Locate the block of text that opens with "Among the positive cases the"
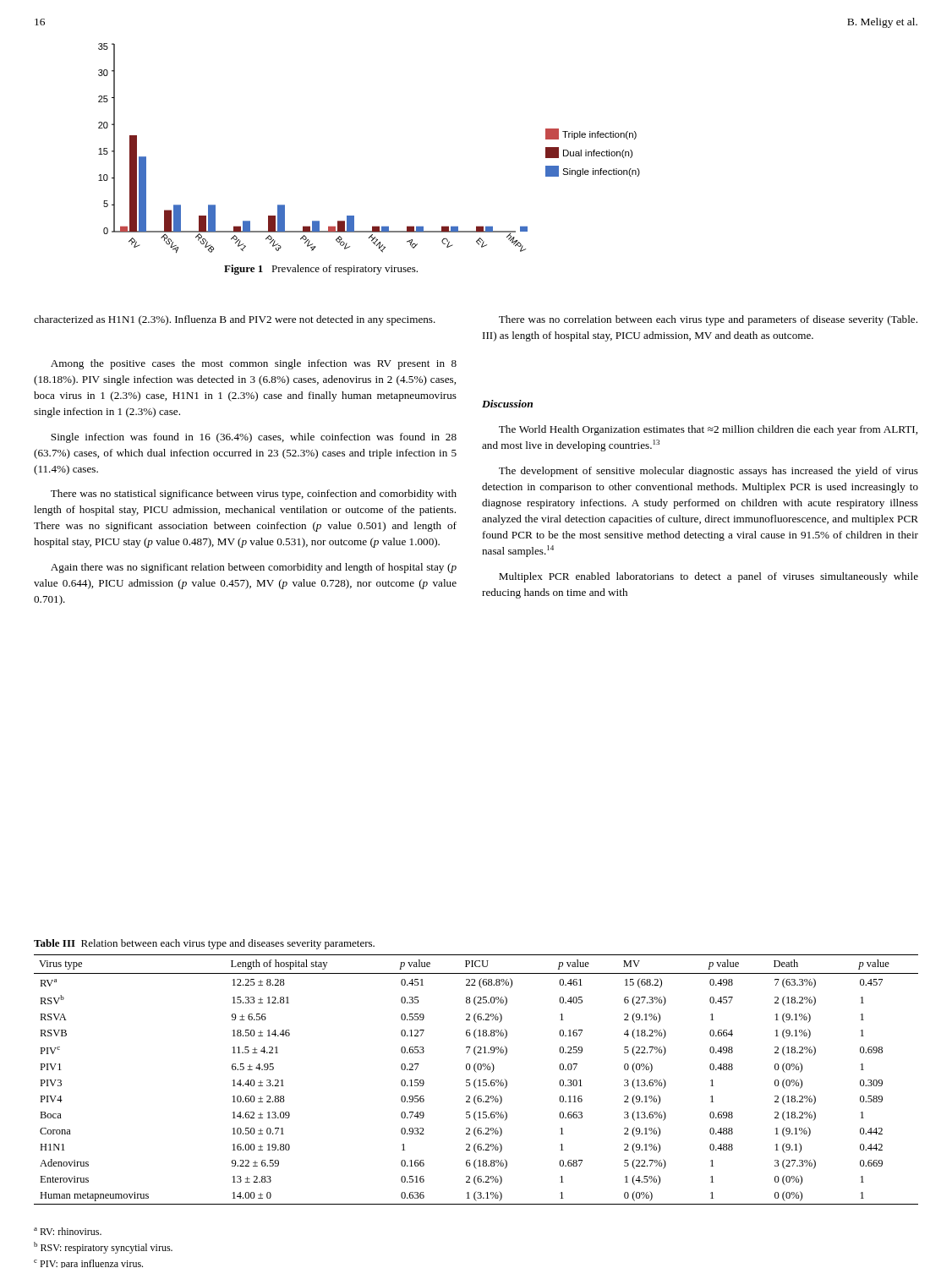This screenshot has height=1268, width=952. (245, 481)
